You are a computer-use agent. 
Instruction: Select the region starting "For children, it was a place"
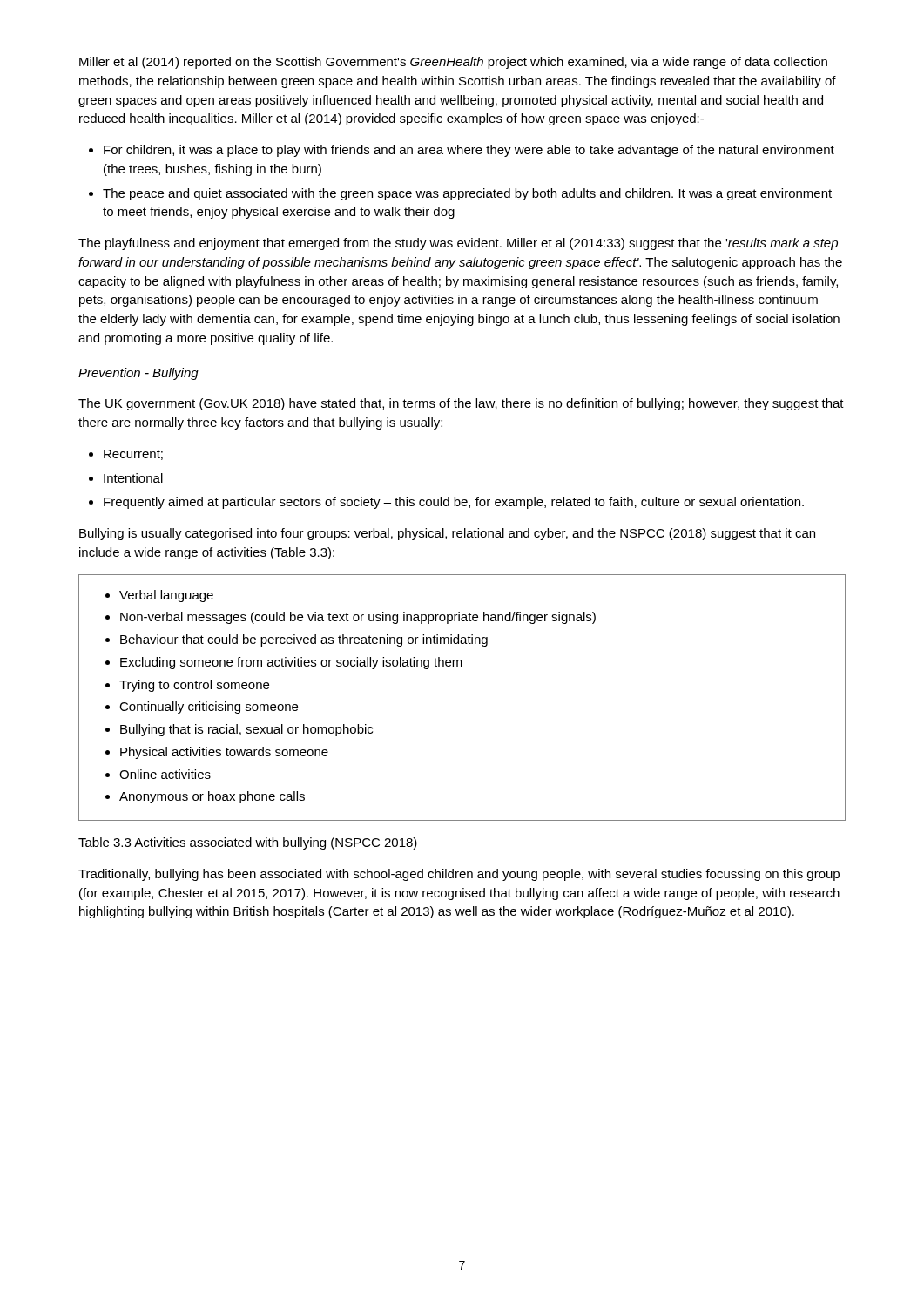(x=474, y=159)
